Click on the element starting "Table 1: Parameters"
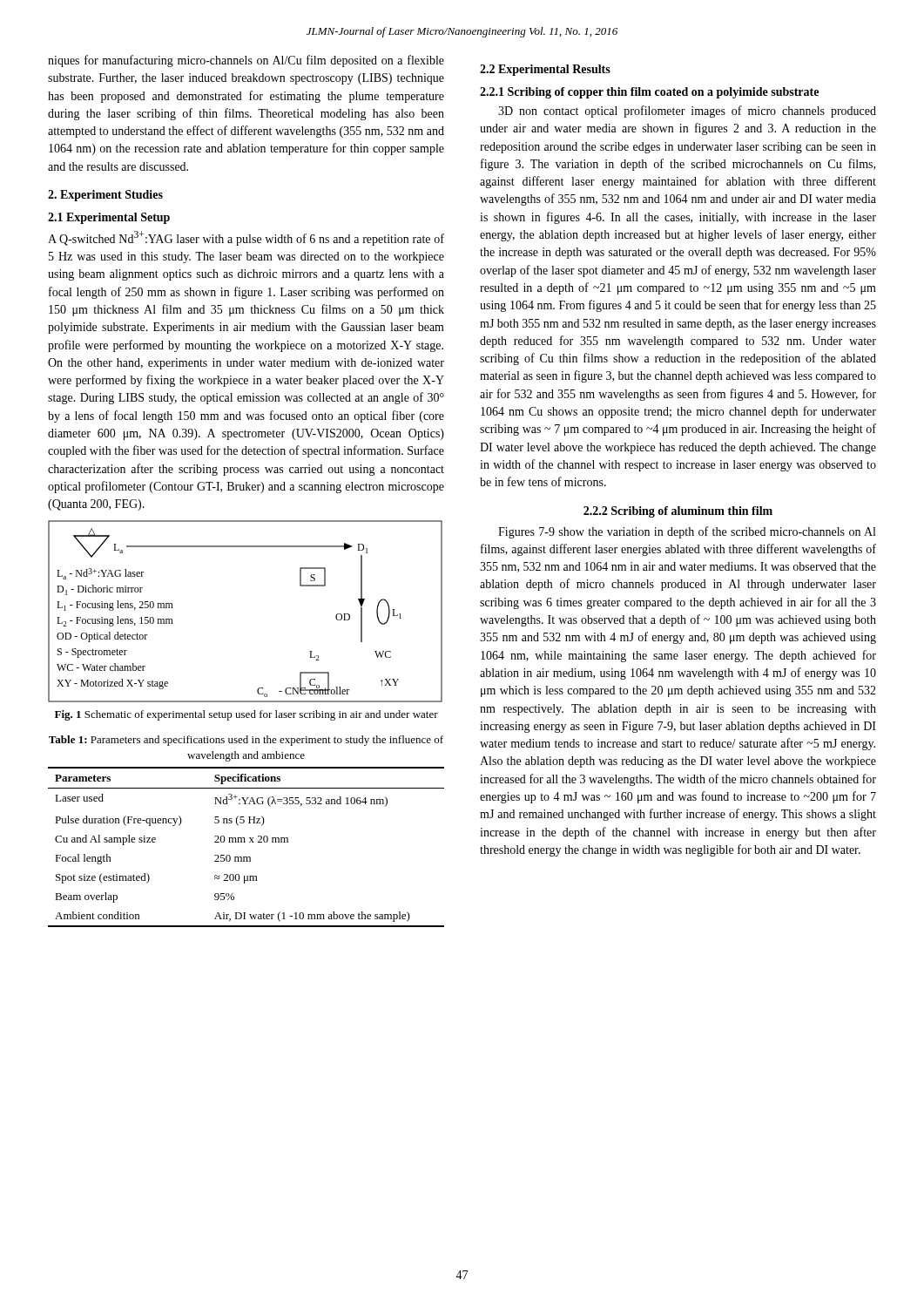Image resolution: width=924 pixels, height=1307 pixels. [246, 747]
